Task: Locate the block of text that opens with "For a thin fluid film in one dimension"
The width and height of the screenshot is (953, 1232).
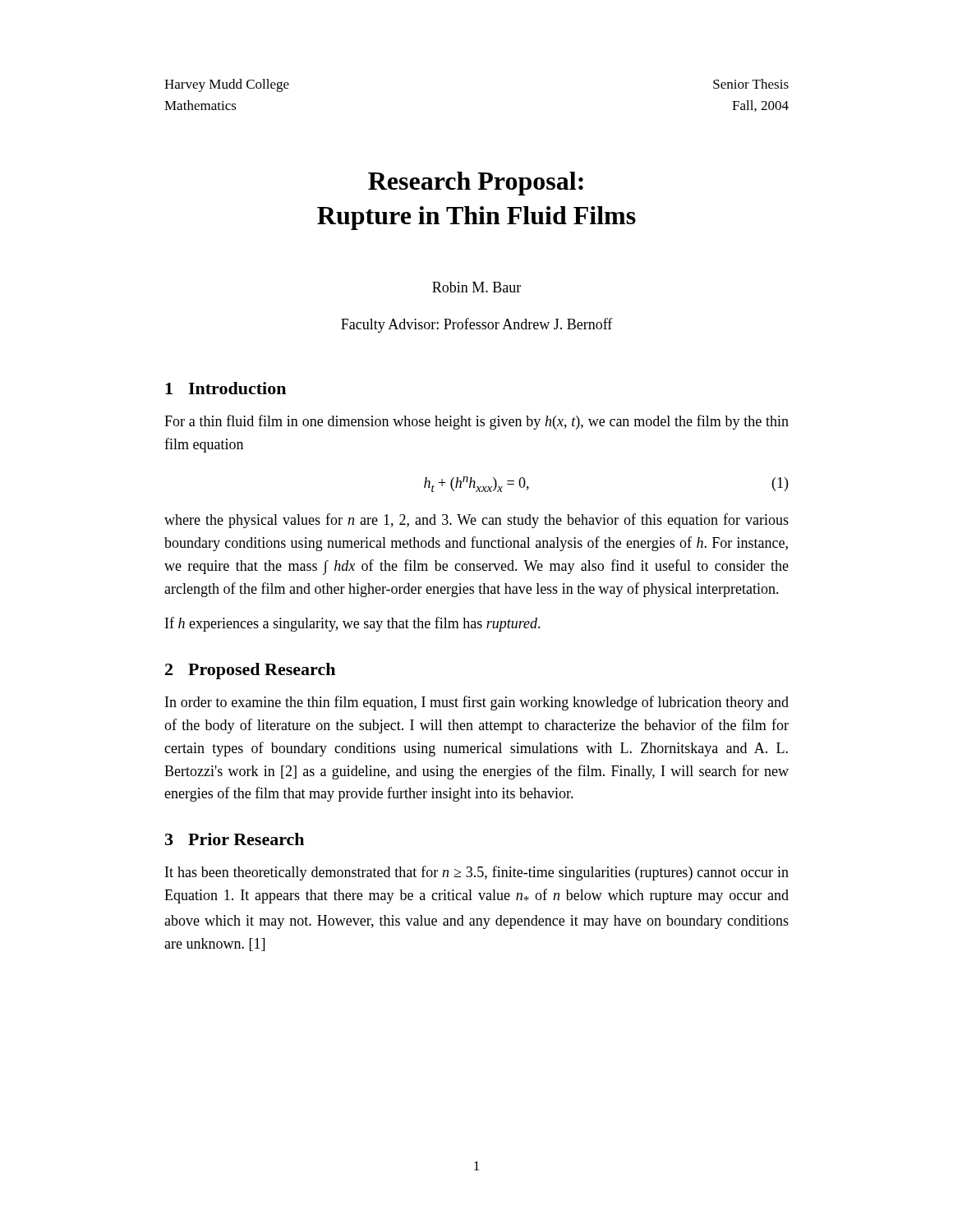Action: (x=476, y=434)
